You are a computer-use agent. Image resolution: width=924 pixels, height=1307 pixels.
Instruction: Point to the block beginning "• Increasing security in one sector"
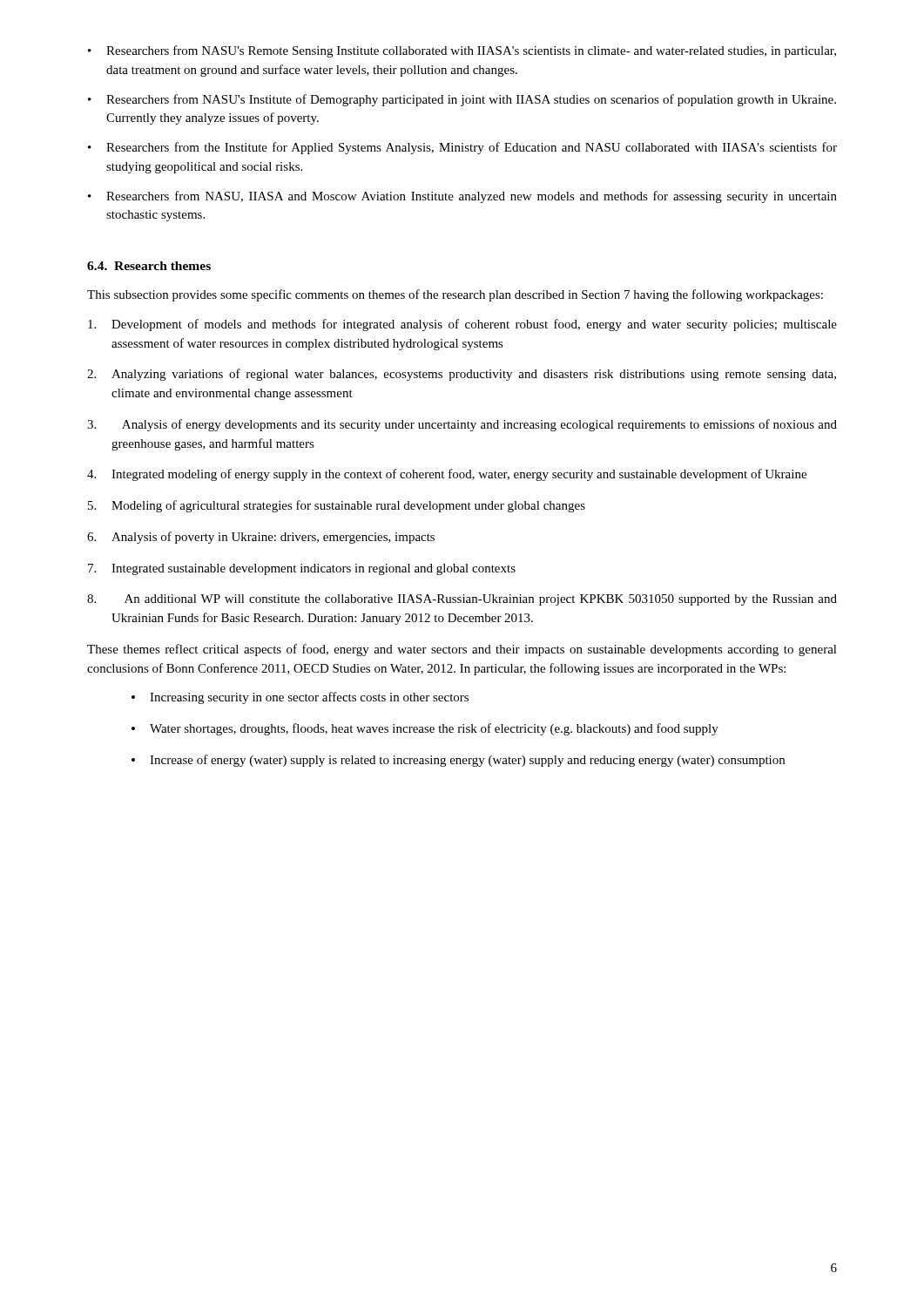300,698
